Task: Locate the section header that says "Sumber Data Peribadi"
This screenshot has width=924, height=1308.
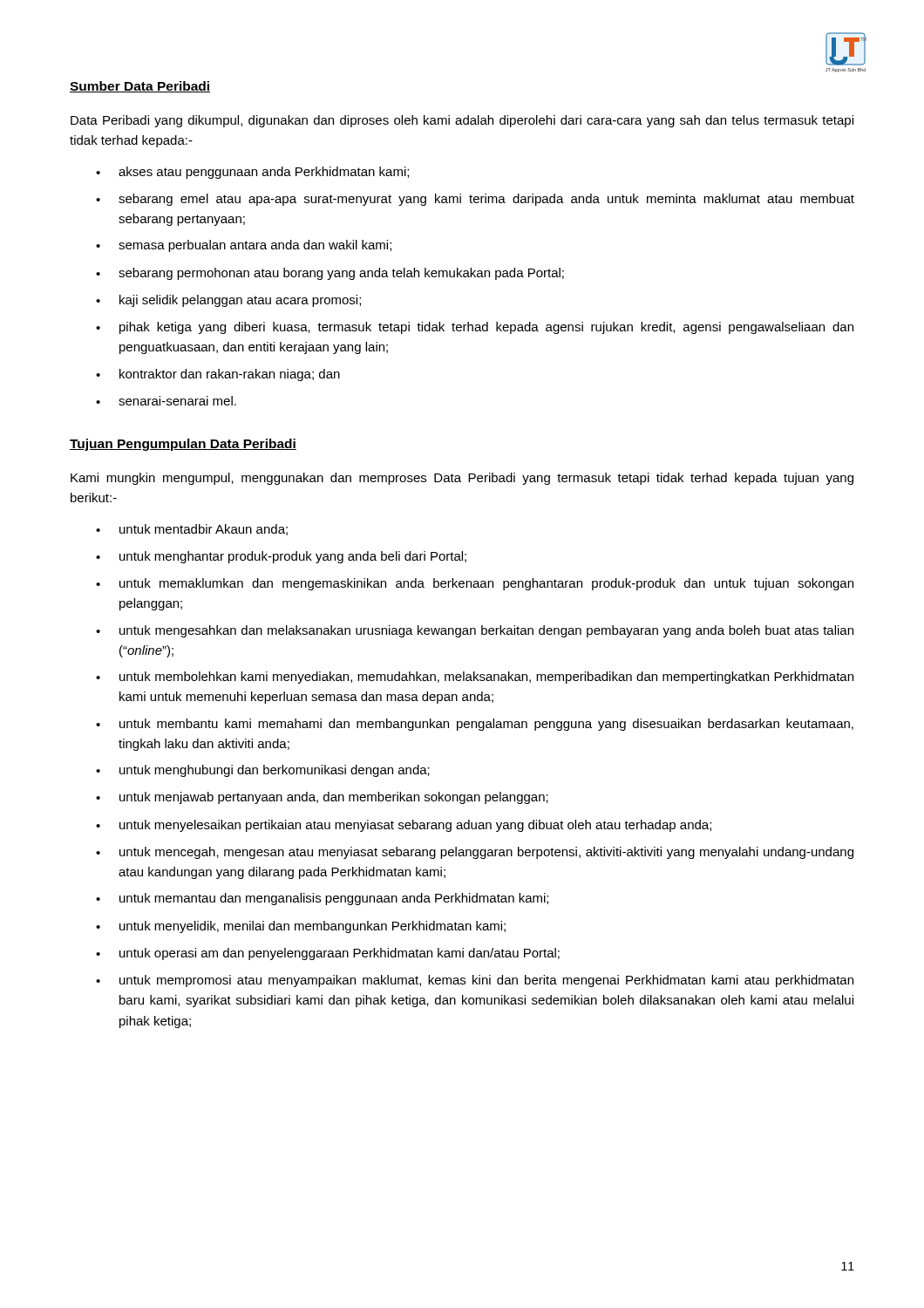Action: pos(140,86)
